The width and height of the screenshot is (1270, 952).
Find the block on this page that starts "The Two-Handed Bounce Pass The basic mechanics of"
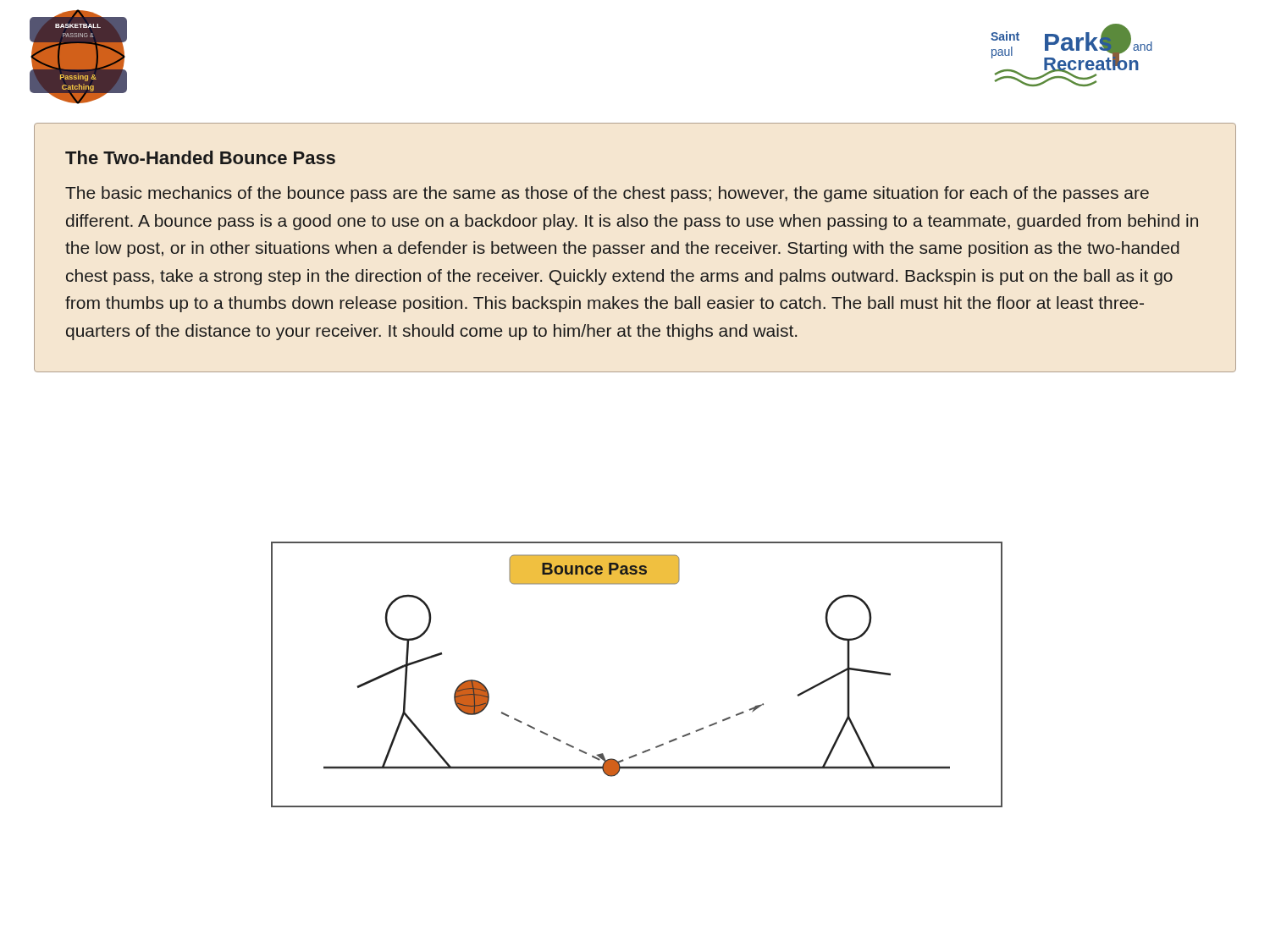coord(635,246)
